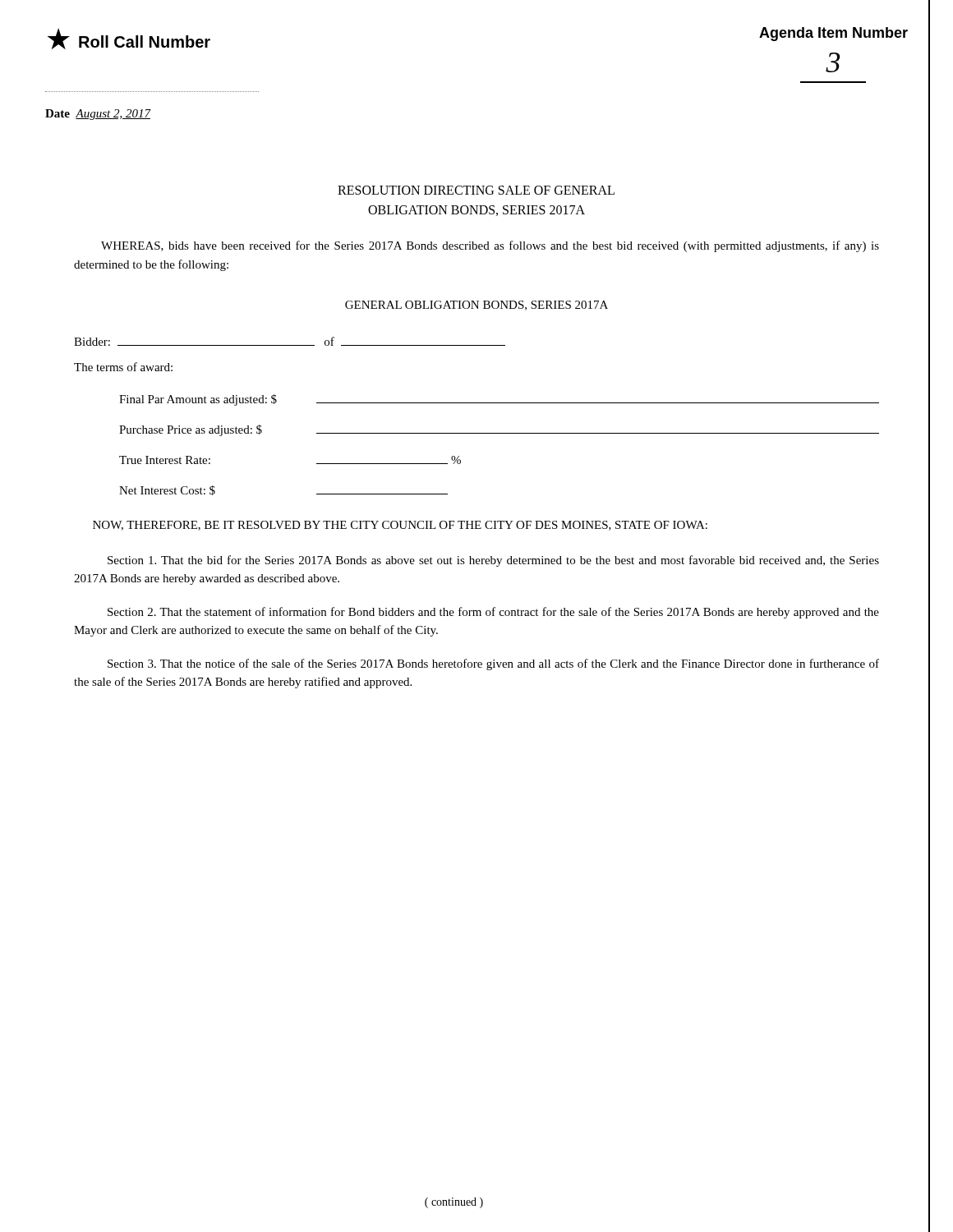Find the title containing "RESOLUTION DIRECTING SALE OF"

point(476,200)
